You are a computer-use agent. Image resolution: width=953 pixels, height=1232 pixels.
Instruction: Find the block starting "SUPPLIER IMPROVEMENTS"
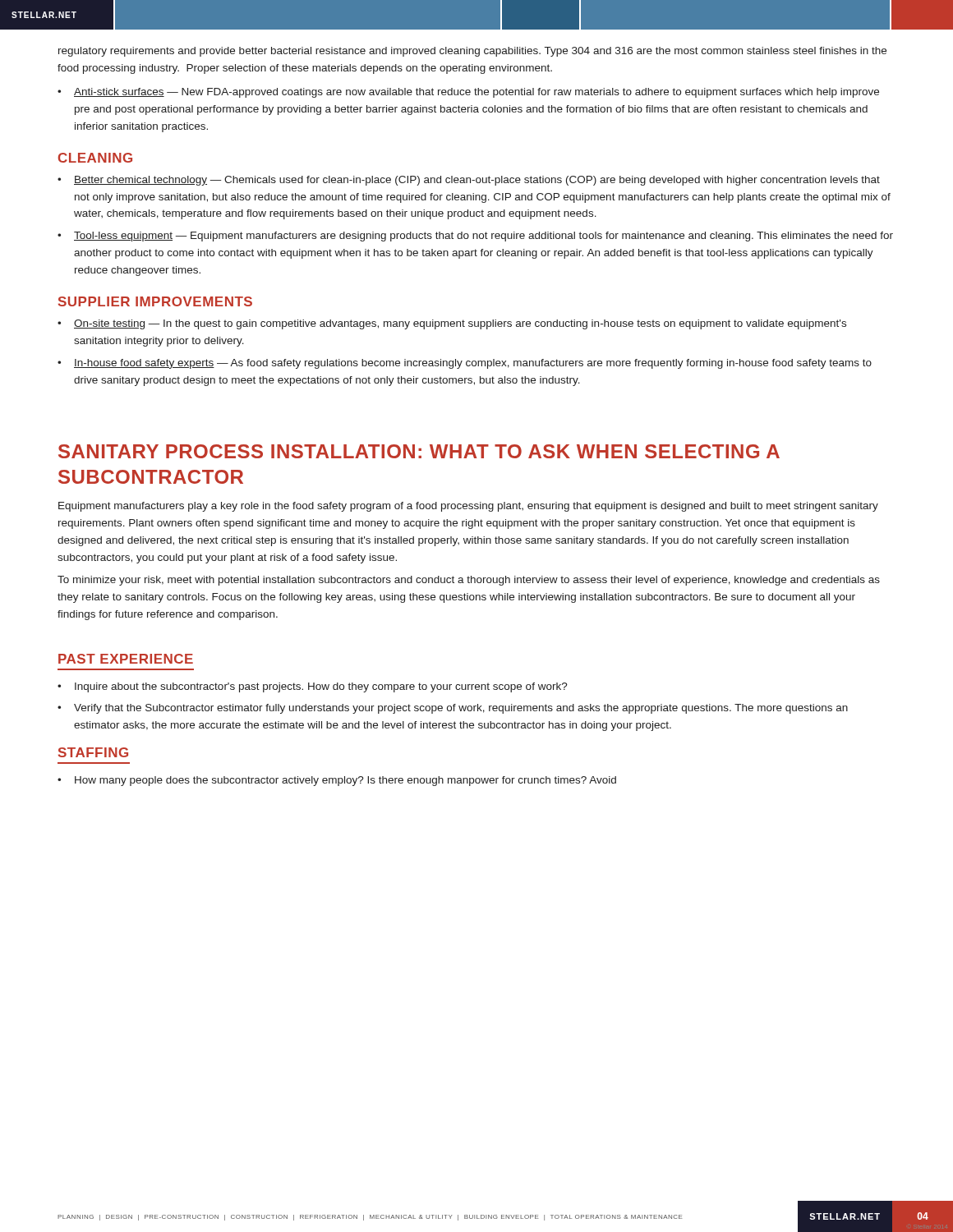pos(155,302)
